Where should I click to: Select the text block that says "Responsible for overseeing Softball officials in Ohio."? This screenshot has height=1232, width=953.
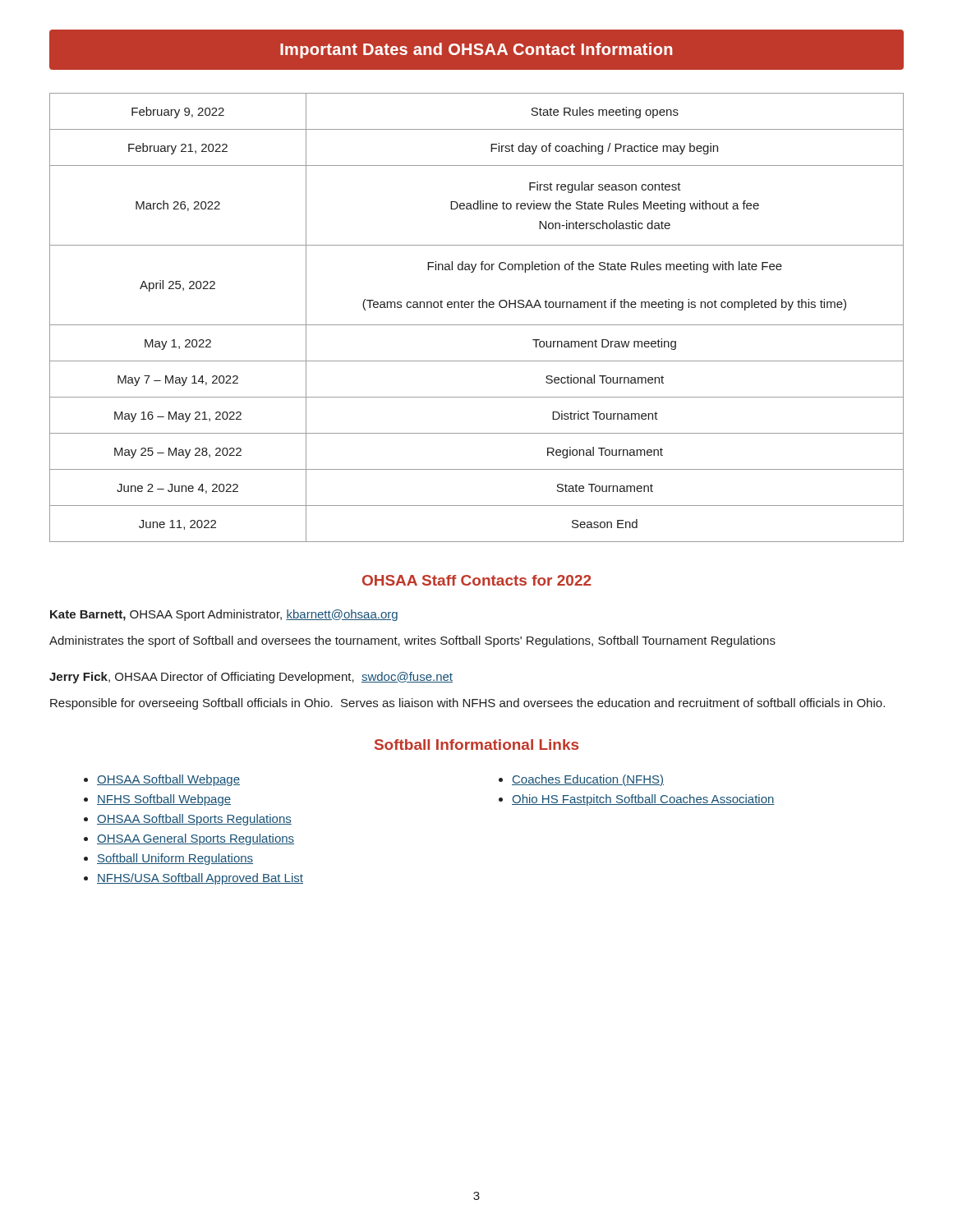(x=468, y=702)
